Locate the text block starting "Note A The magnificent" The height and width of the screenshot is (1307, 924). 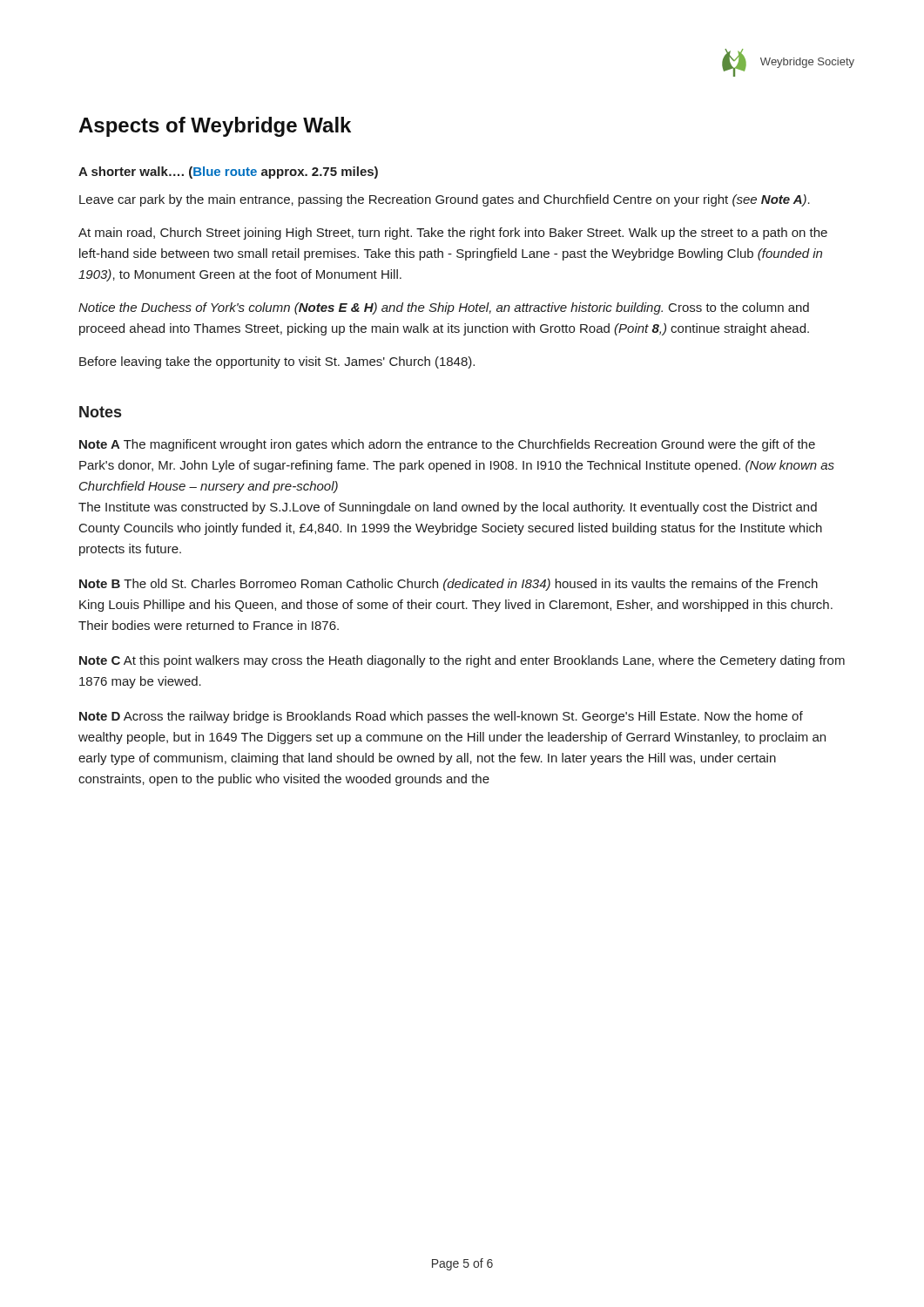456,496
